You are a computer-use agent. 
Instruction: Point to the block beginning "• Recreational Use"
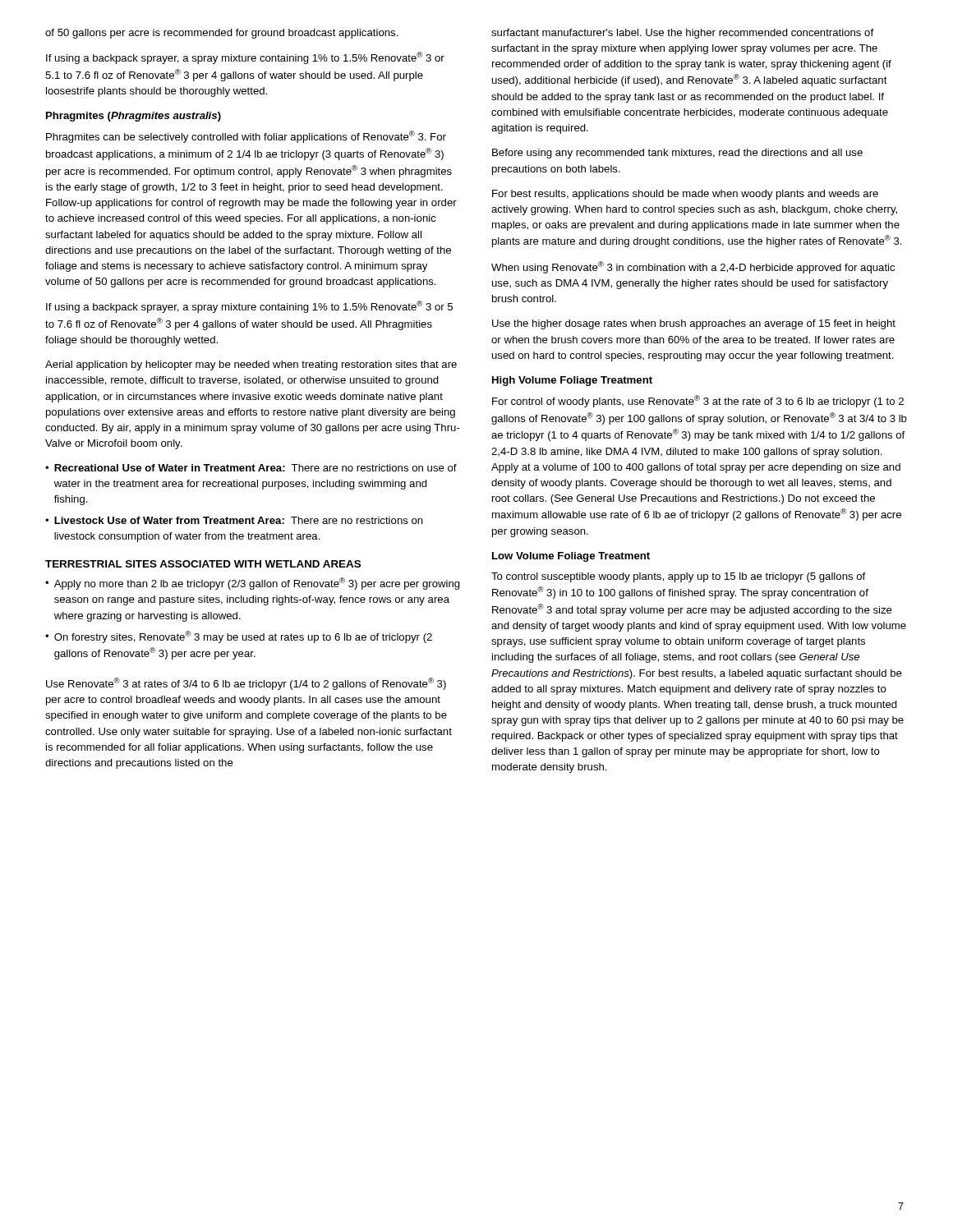(x=253, y=484)
